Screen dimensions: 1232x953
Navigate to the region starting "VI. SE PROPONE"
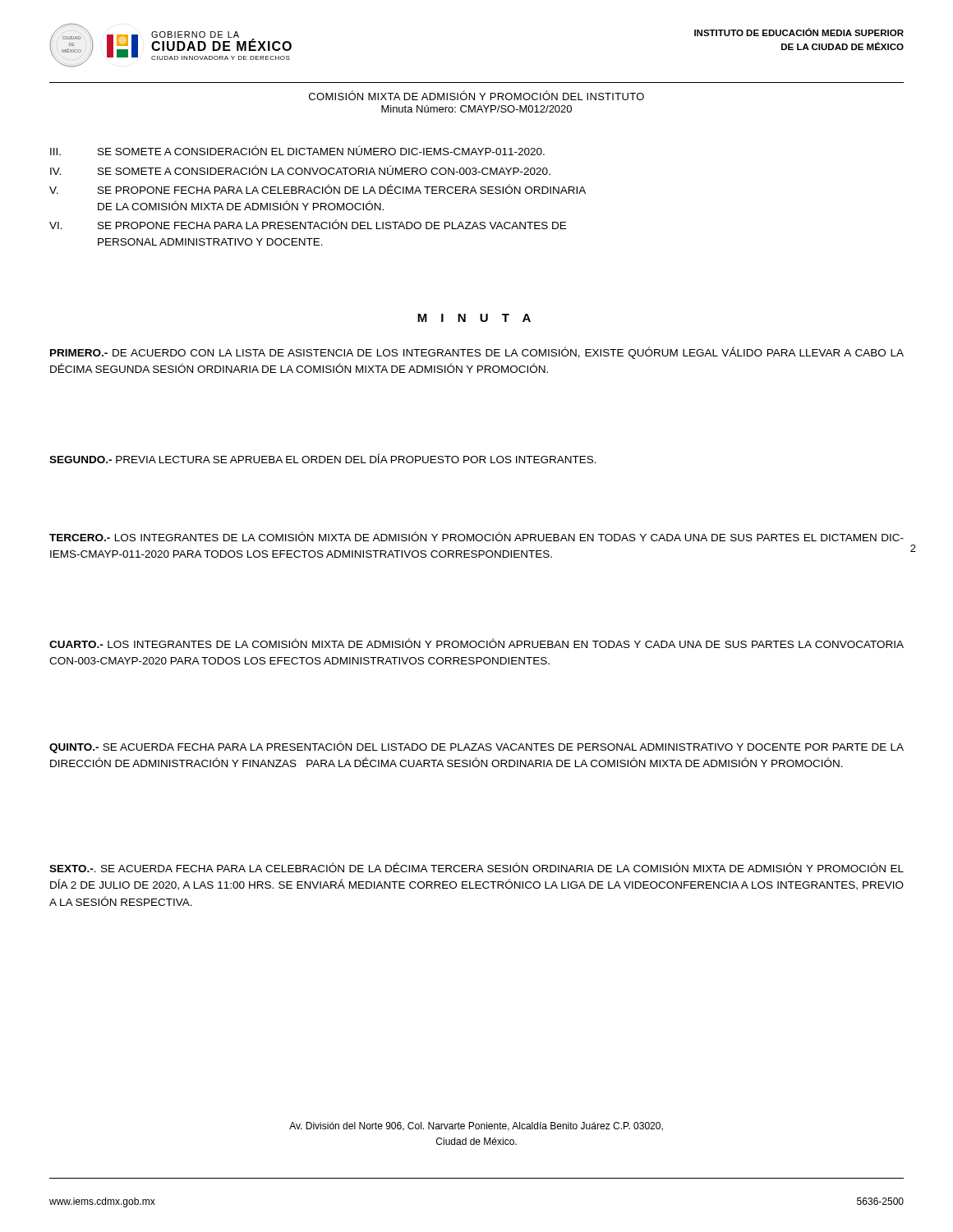[x=476, y=234]
